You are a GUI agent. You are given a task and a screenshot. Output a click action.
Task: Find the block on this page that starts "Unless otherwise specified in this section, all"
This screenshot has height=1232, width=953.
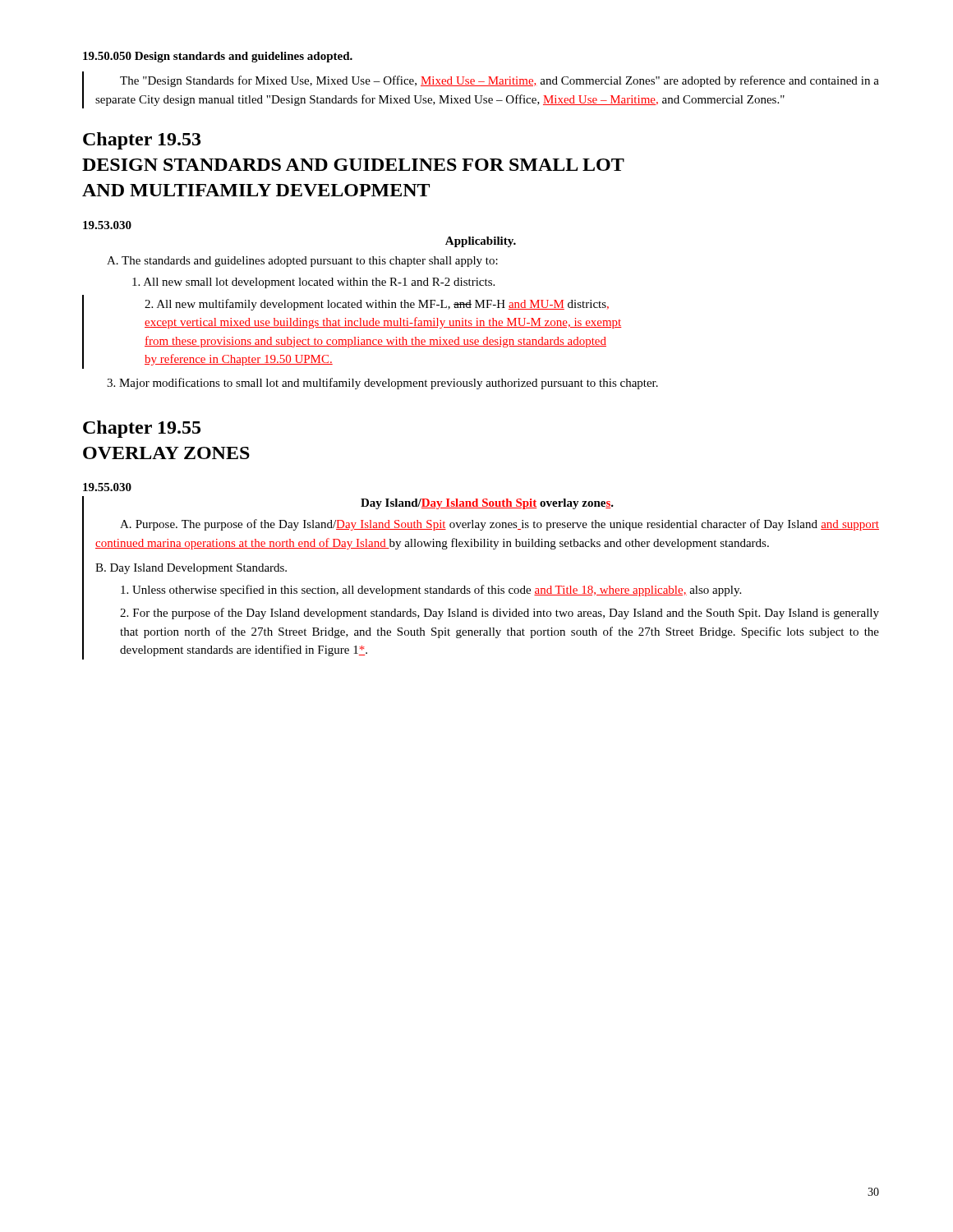(431, 590)
